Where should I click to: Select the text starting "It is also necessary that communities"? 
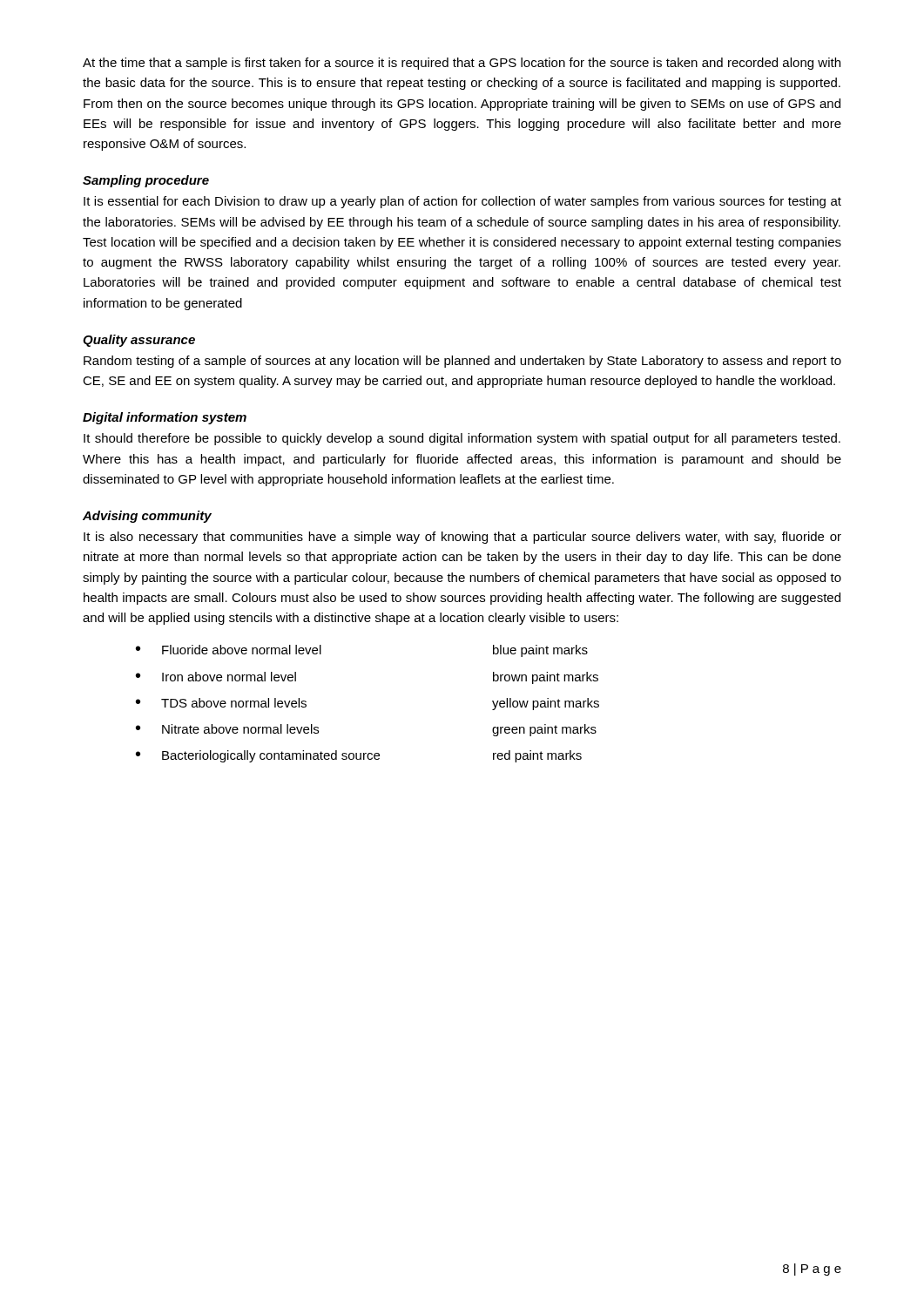point(462,577)
